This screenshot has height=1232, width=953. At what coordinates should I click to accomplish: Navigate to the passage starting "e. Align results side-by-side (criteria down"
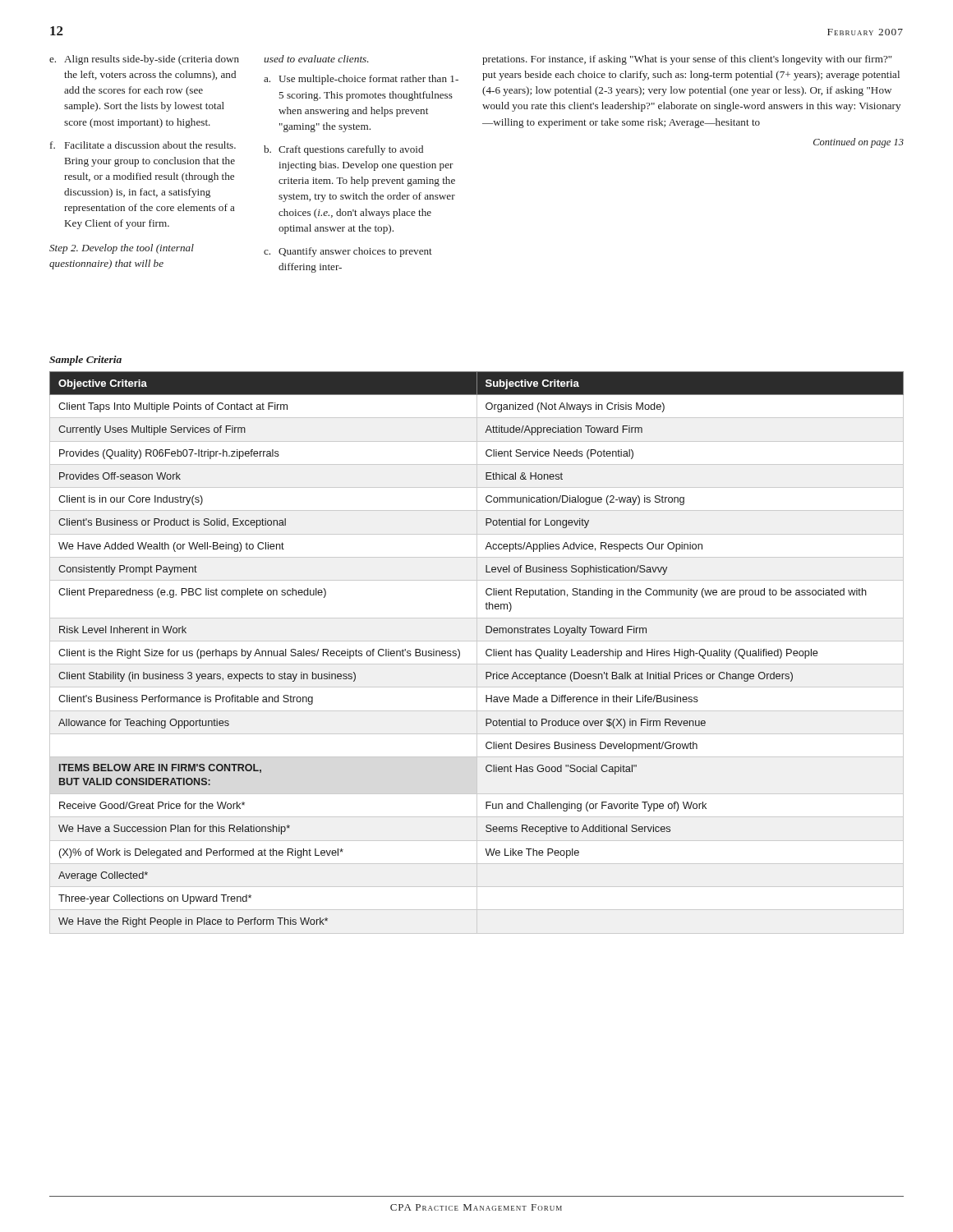click(146, 90)
